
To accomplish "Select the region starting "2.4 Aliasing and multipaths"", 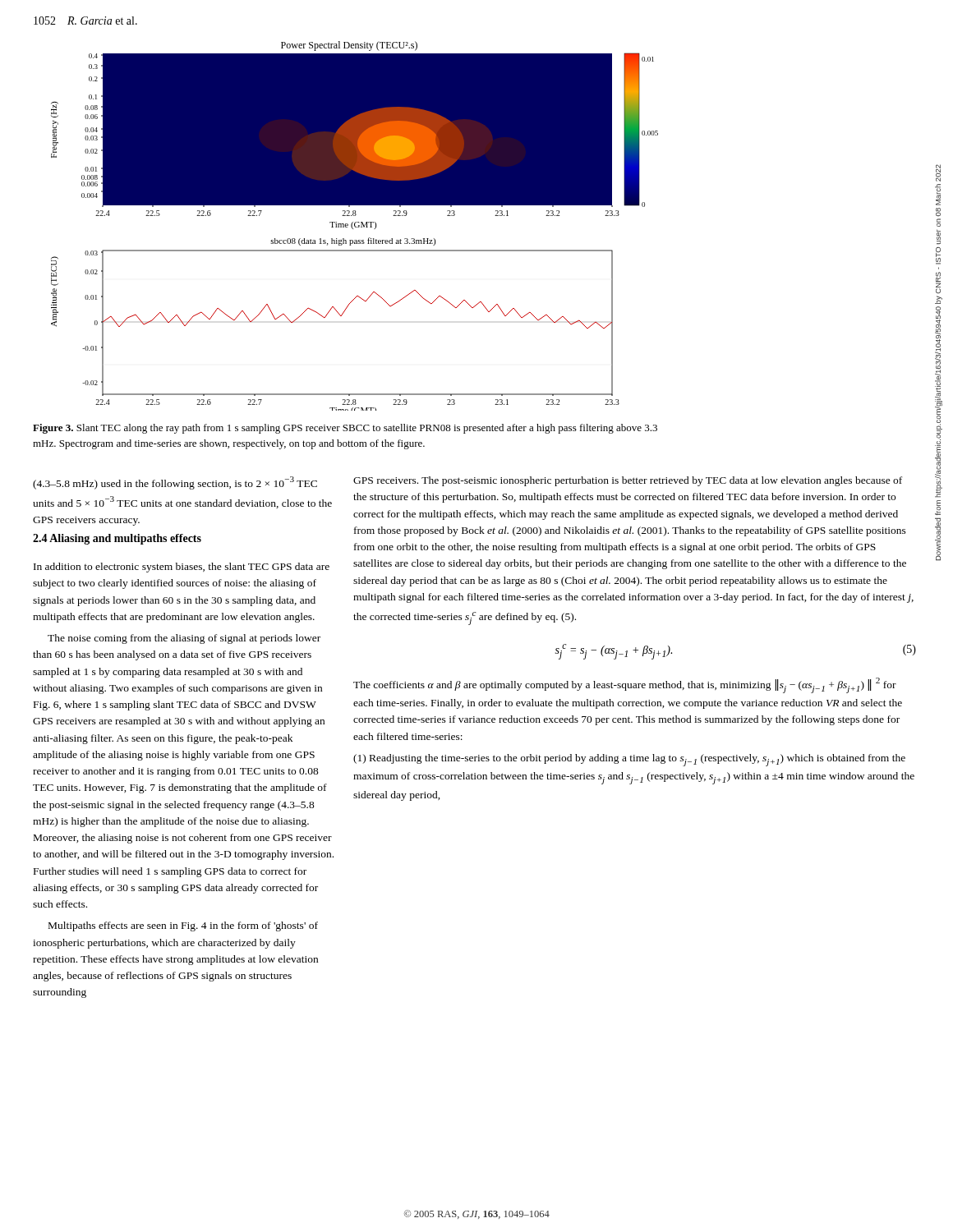I will point(117,538).
